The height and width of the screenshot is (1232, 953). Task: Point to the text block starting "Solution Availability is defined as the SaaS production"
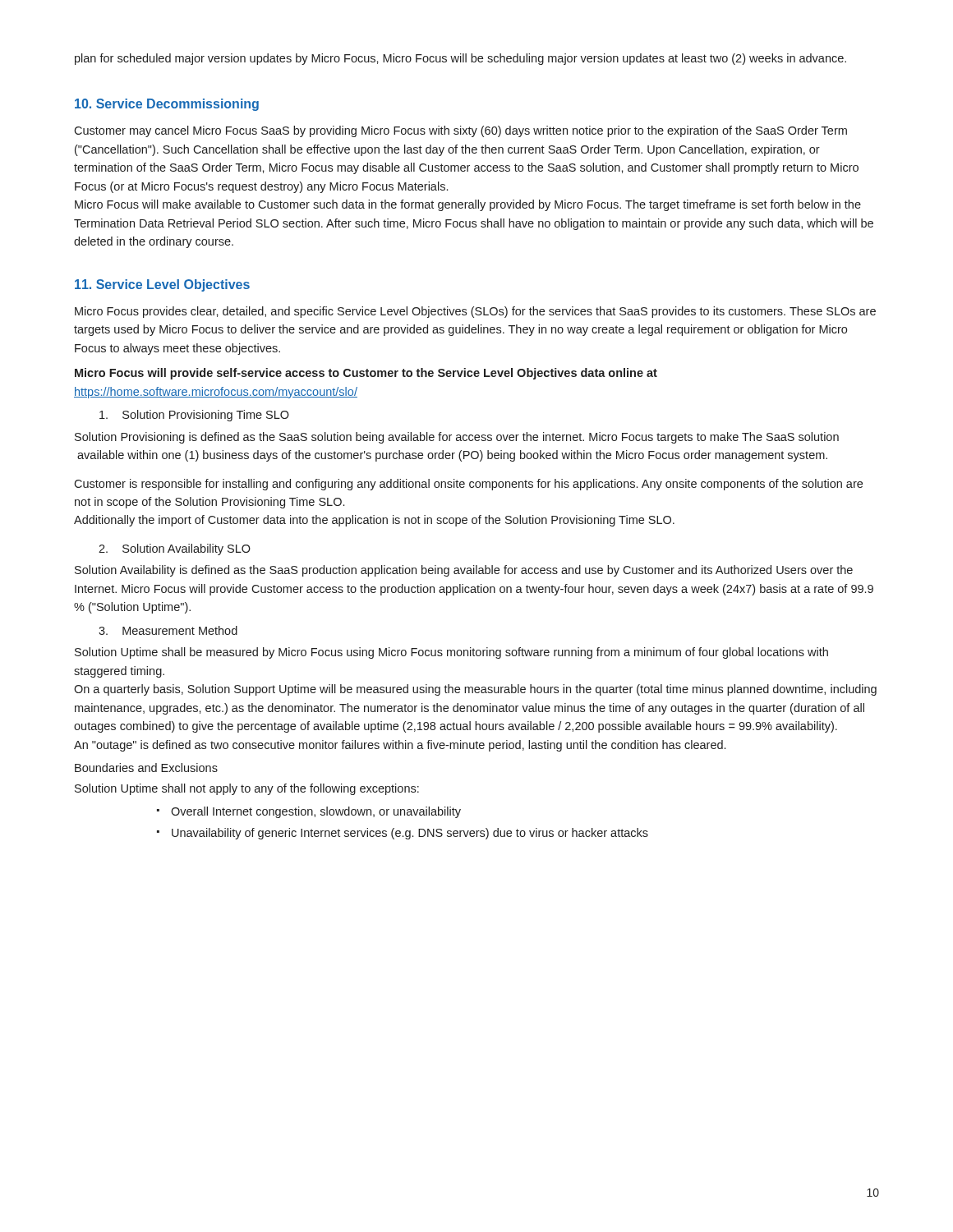point(474,589)
